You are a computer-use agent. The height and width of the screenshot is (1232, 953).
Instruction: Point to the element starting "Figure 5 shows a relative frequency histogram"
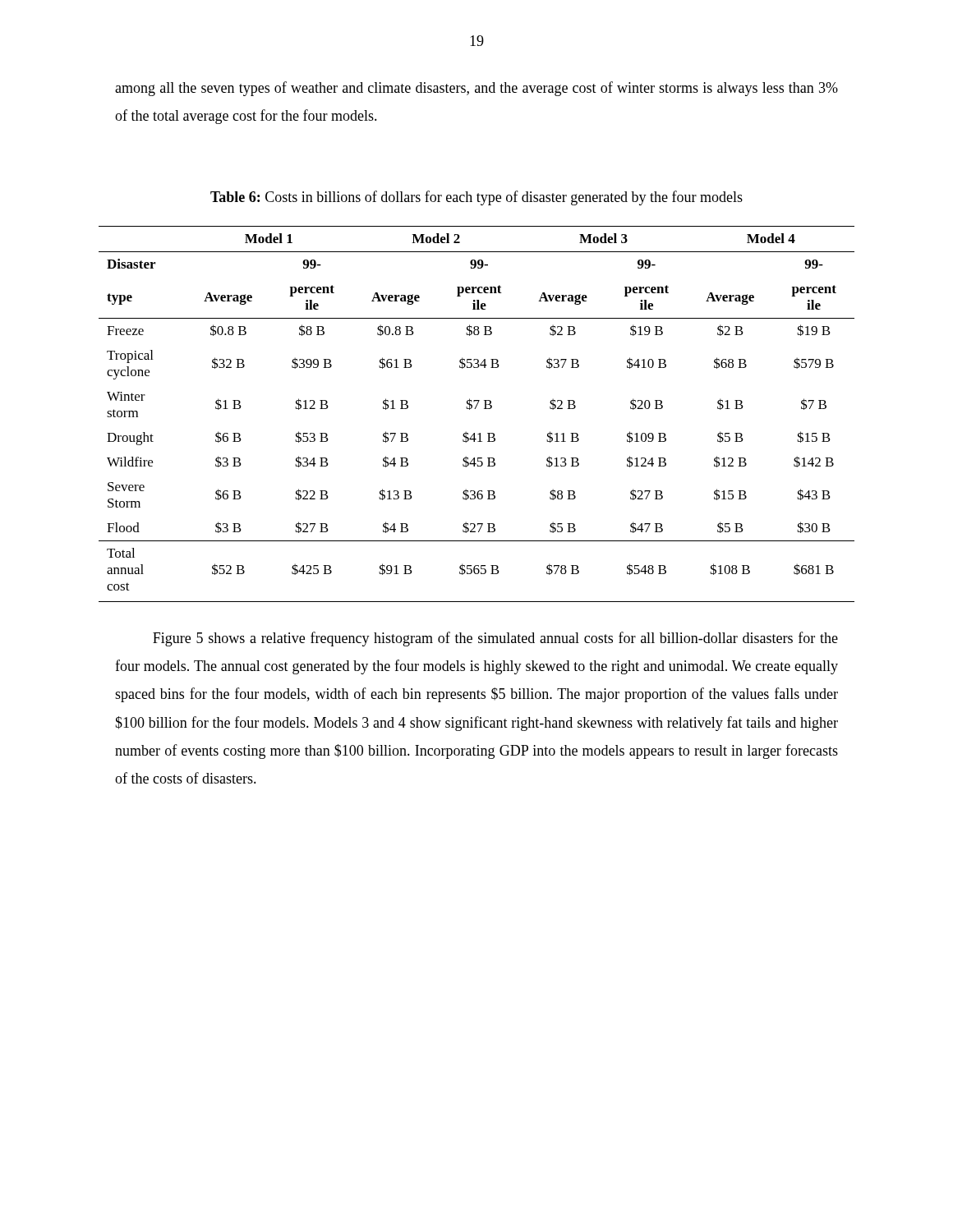476,708
